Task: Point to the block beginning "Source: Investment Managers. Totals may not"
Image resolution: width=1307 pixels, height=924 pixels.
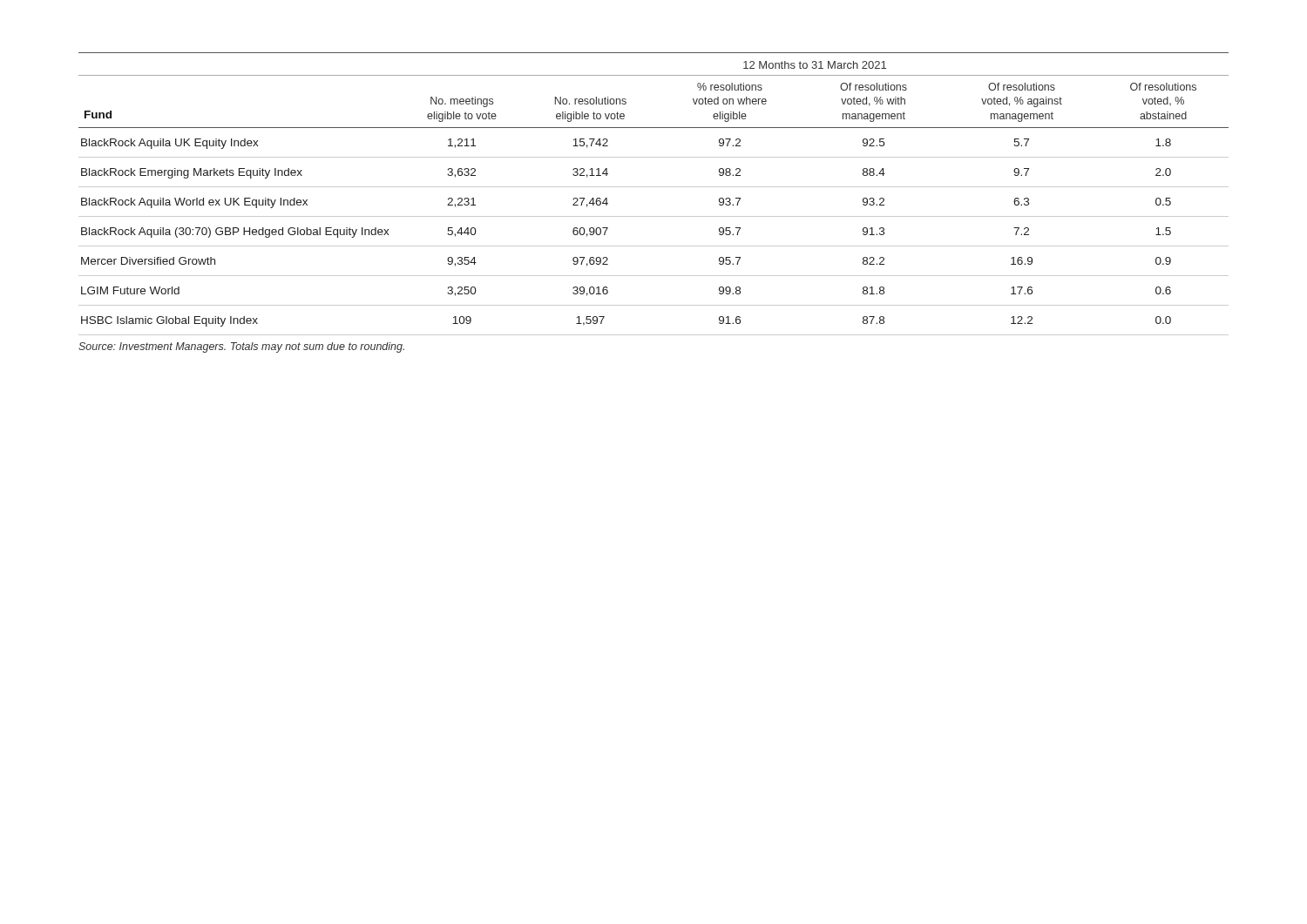Action: (x=242, y=346)
